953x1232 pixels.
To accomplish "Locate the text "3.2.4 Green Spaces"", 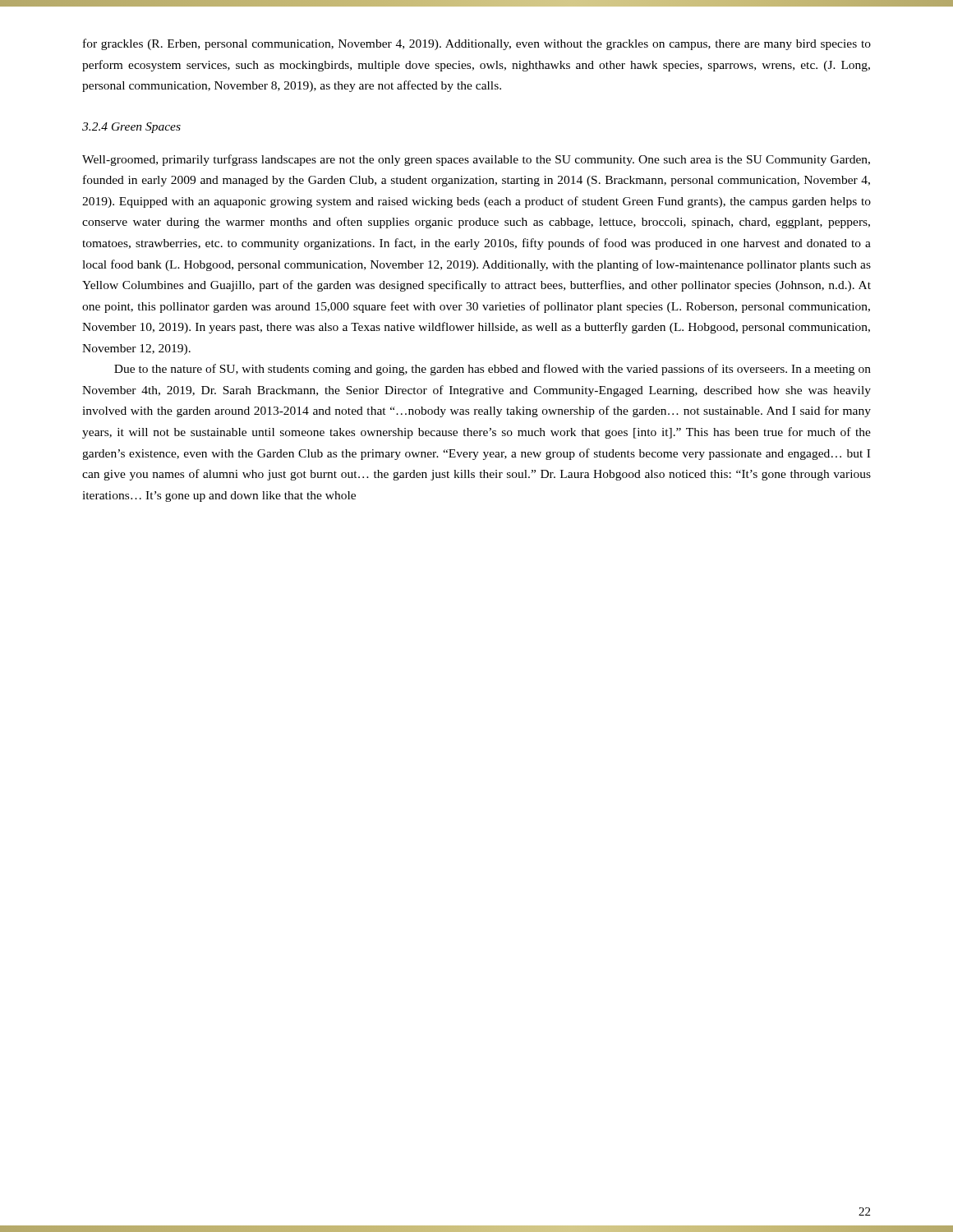I will coord(131,126).
